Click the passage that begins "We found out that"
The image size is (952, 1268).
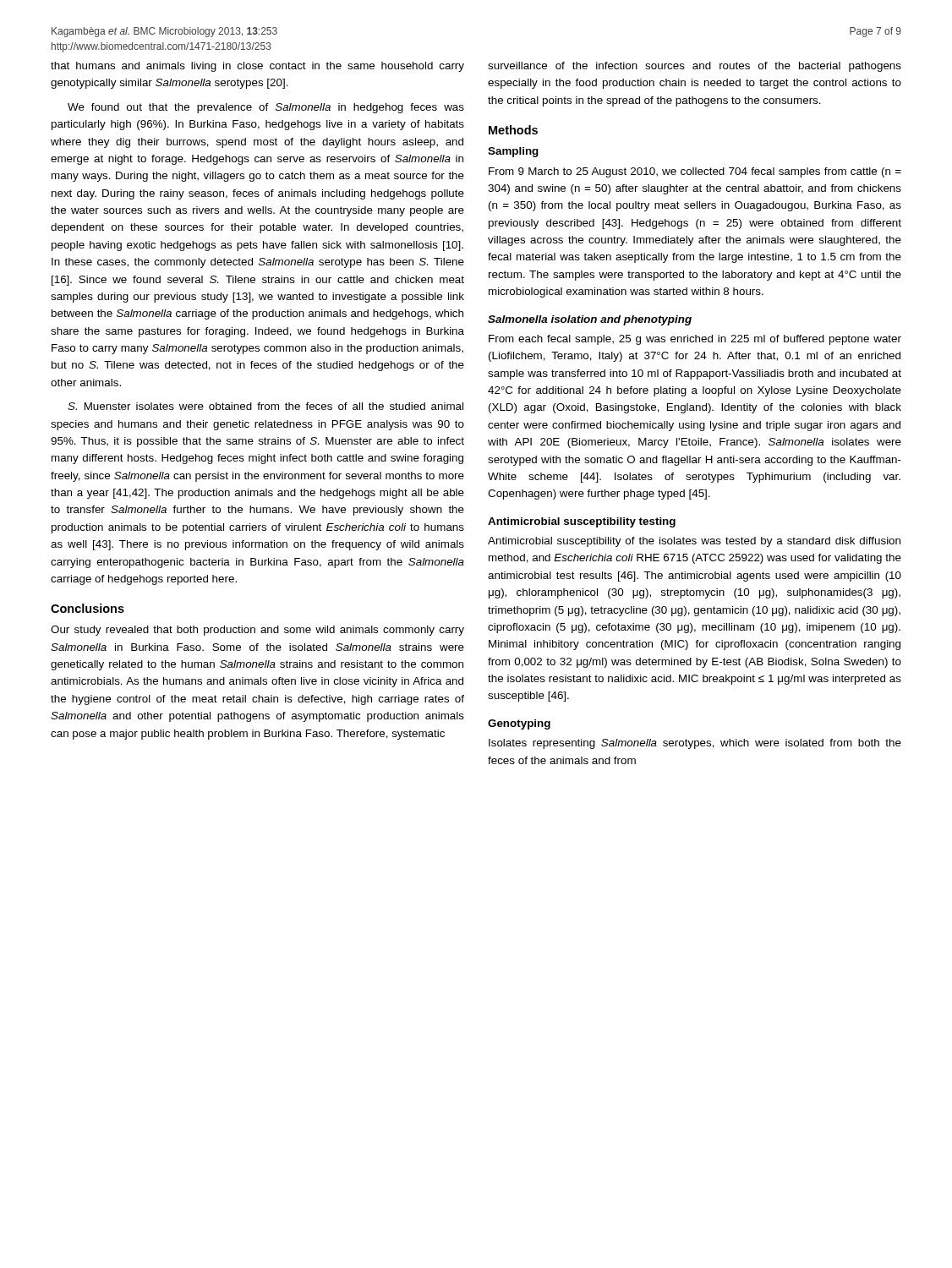257,245
